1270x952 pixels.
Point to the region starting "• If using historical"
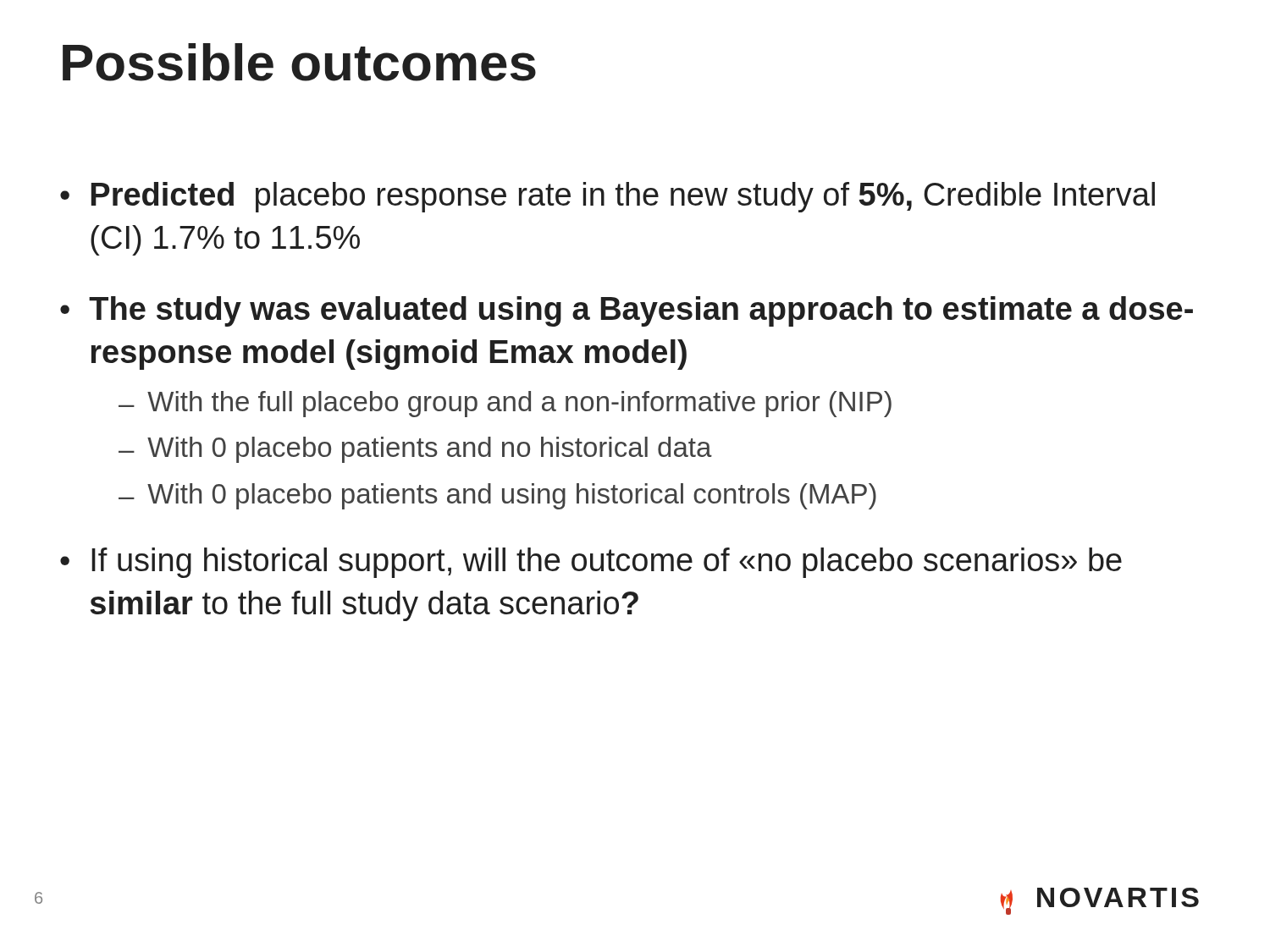click(x=631, y=582)
